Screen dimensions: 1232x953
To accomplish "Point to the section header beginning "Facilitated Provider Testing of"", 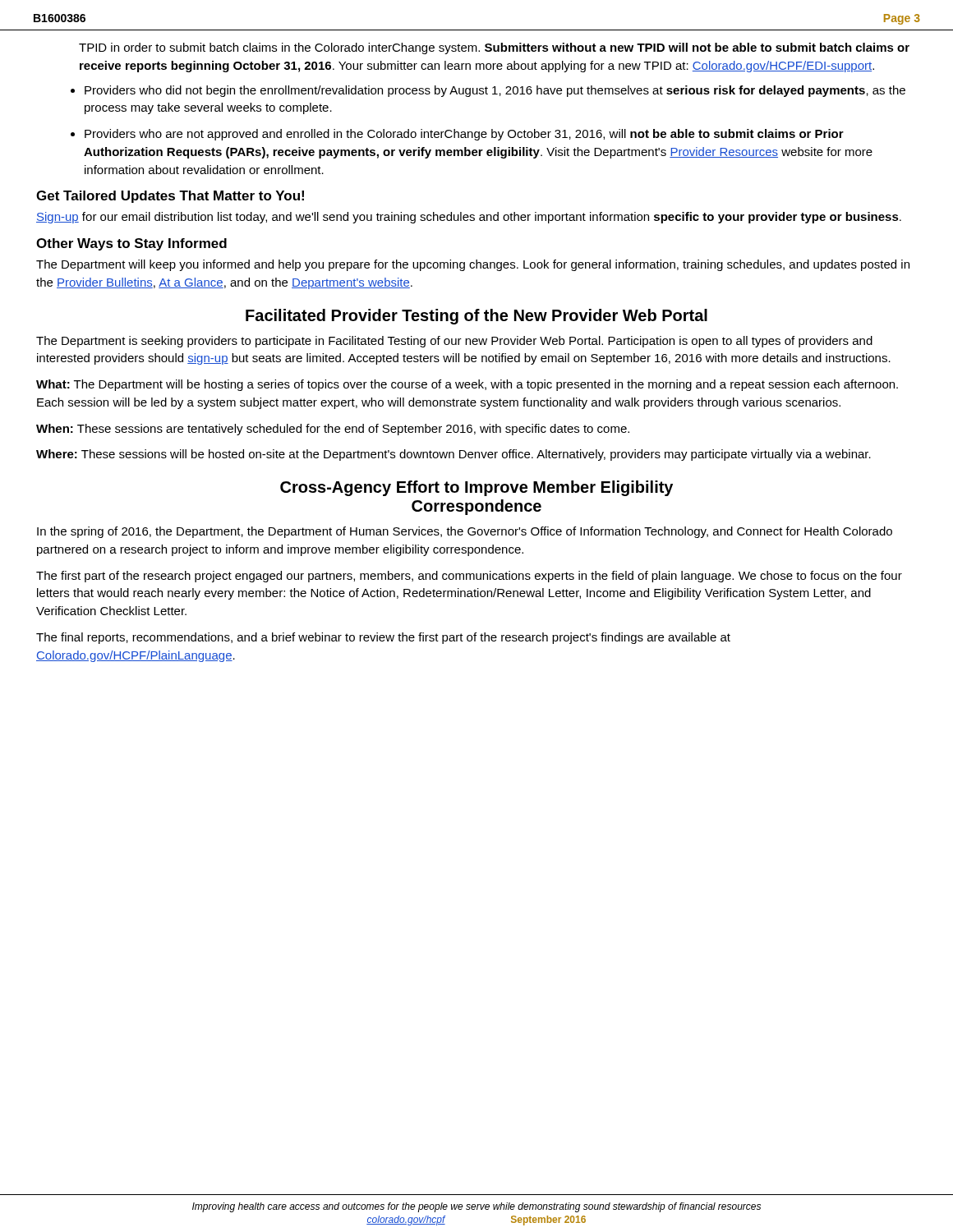I will click(476, 315).
